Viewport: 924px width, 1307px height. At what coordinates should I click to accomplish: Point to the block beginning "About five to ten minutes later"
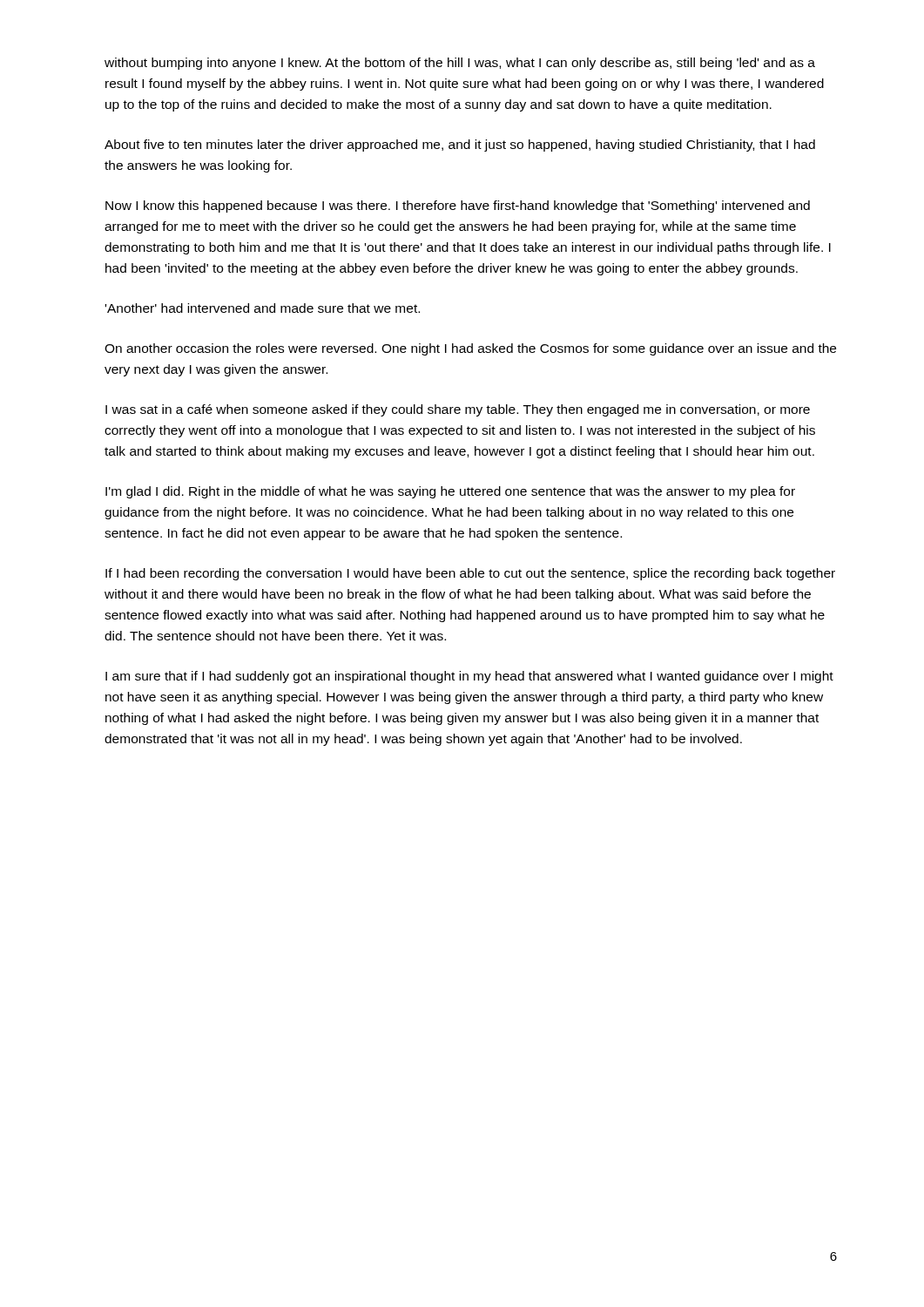pos(460,155)
